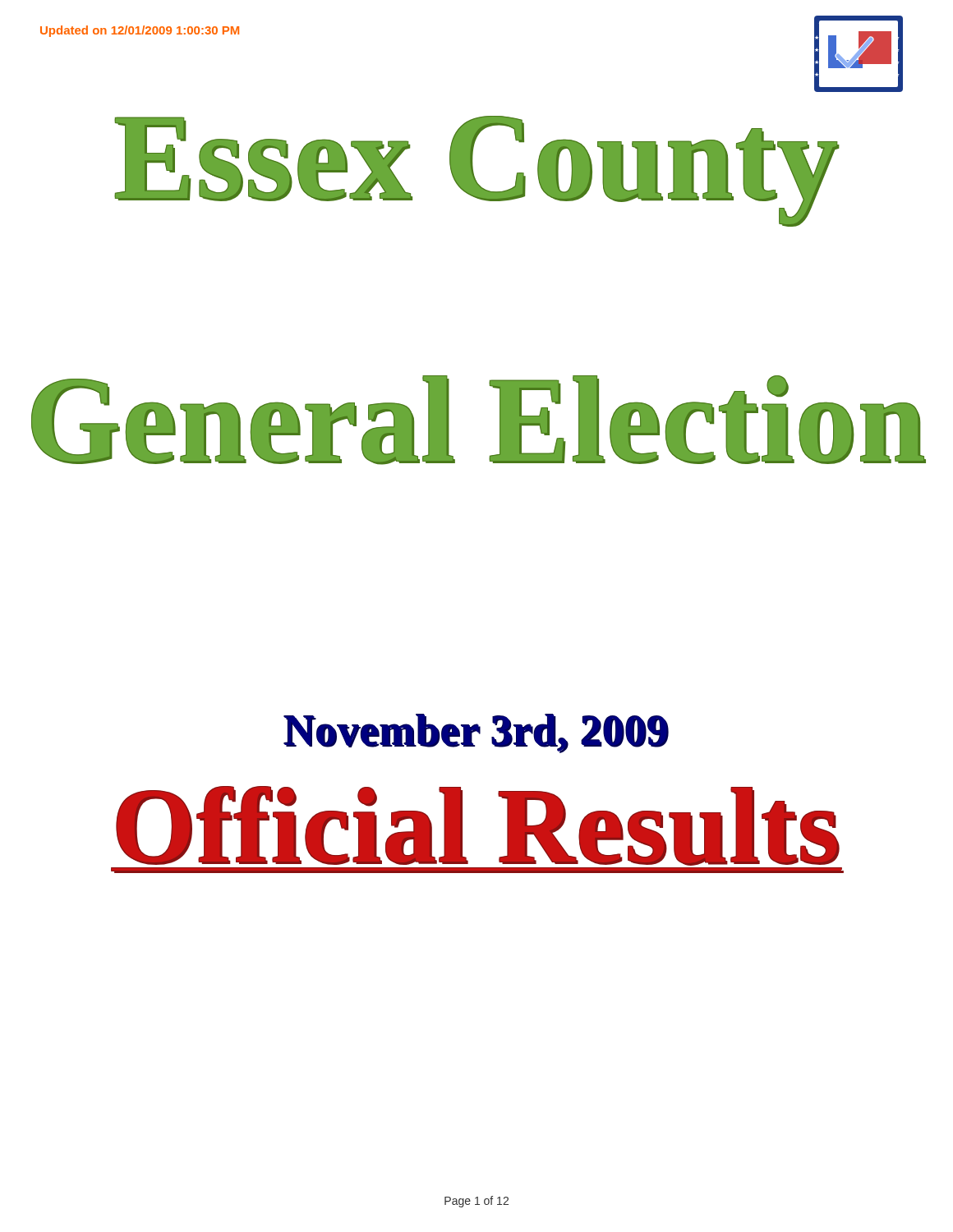Find "General Election" on this page
The image size is (953, 1232).
click(476, 420)
